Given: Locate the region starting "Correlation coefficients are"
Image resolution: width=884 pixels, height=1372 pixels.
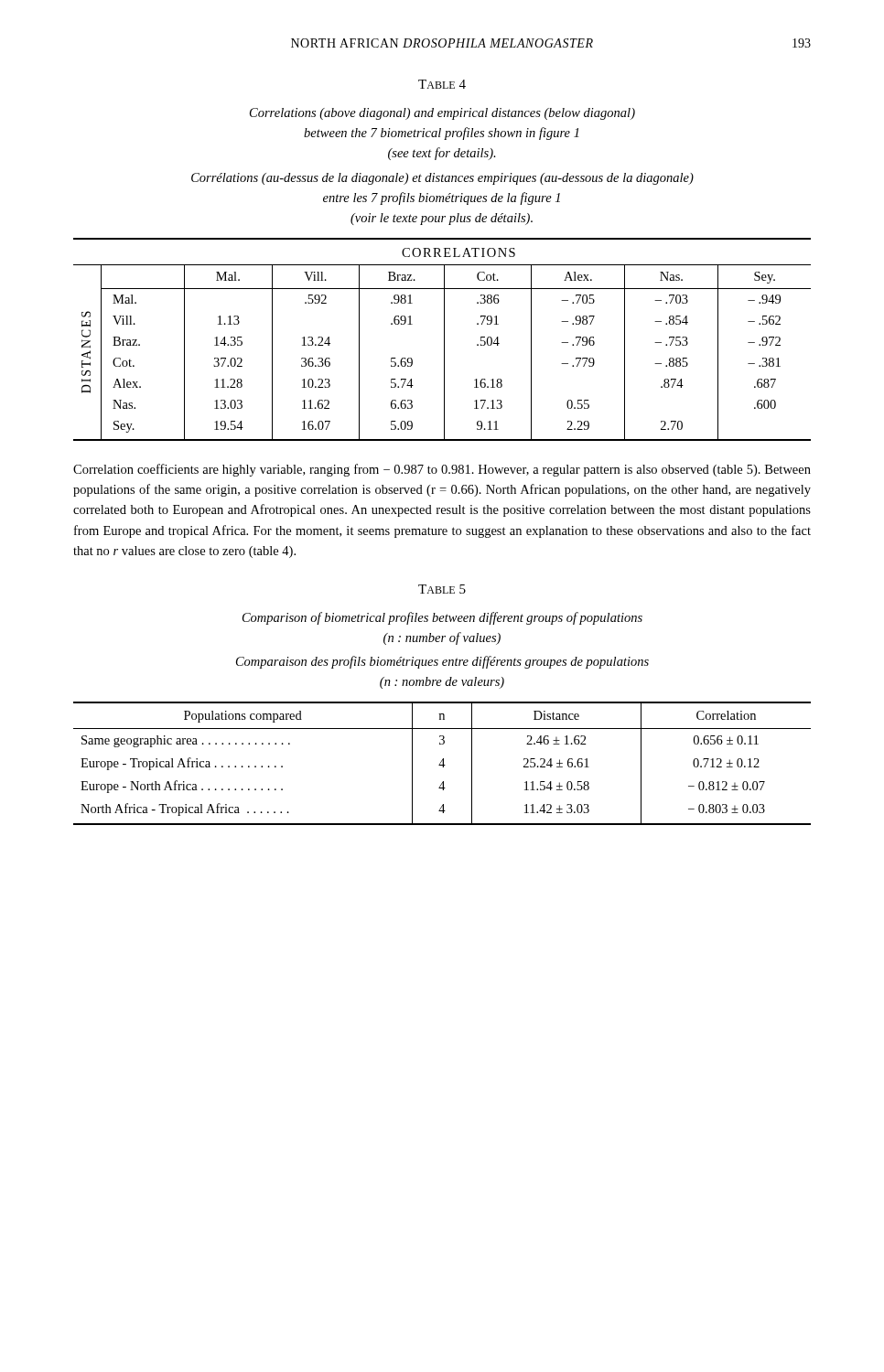Looking at the screenshot, I should [442, 510].
